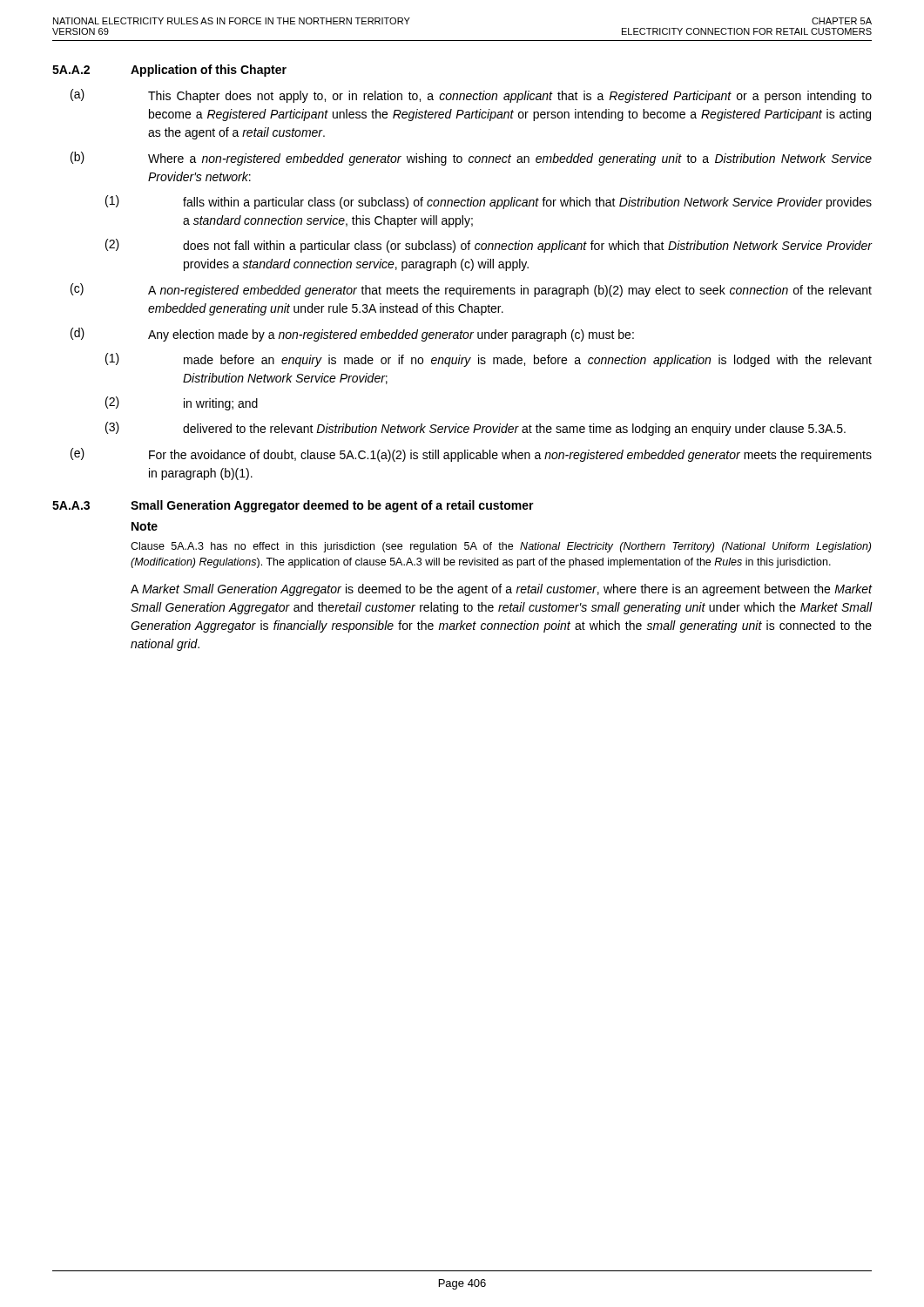Locate the section header containing "5A.A.3 Small Generation Aggregator deemed to be"
This screenshot has width=924, height=1307.
click(293, 505)
